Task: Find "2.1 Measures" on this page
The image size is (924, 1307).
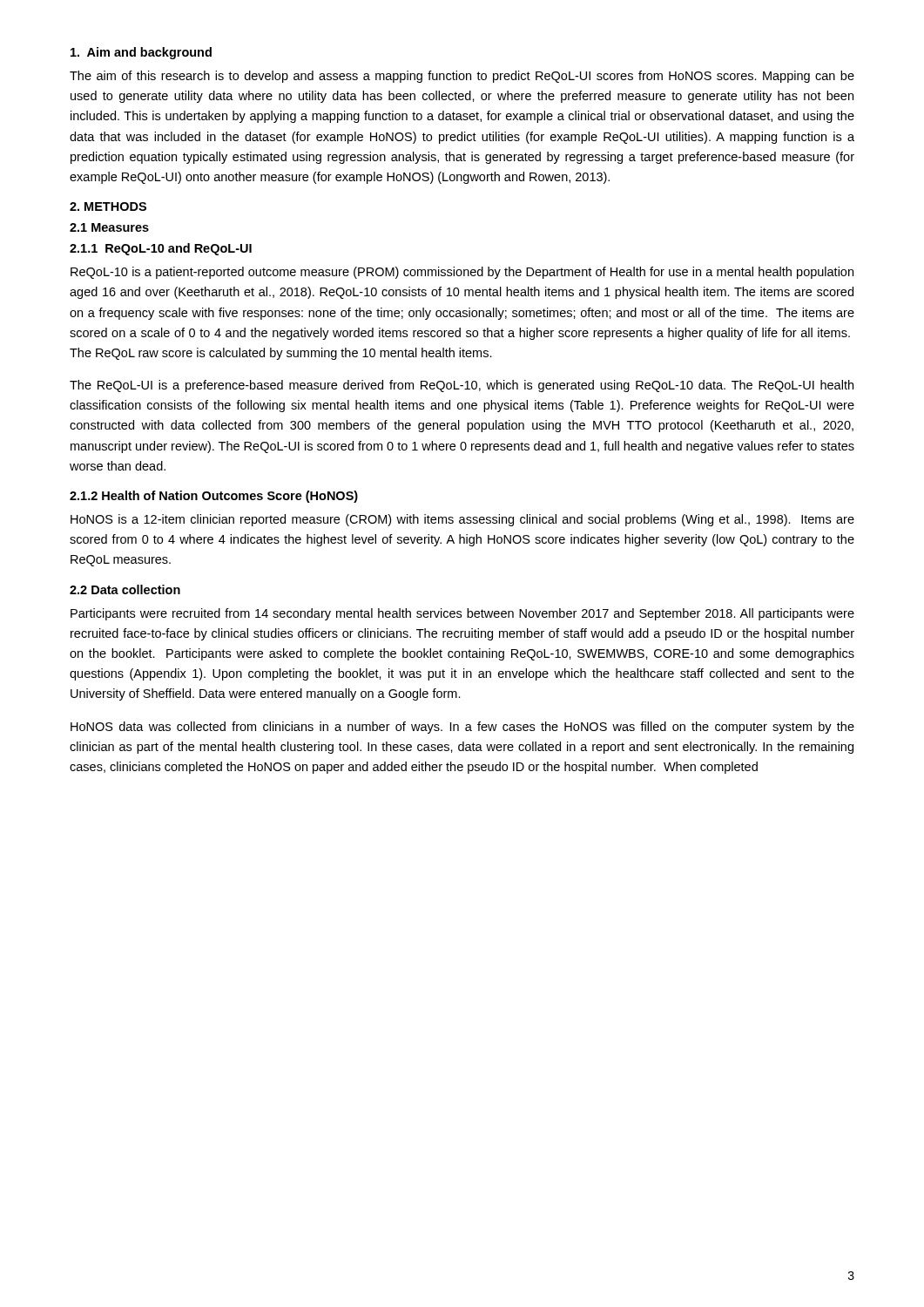Action: 109,228
